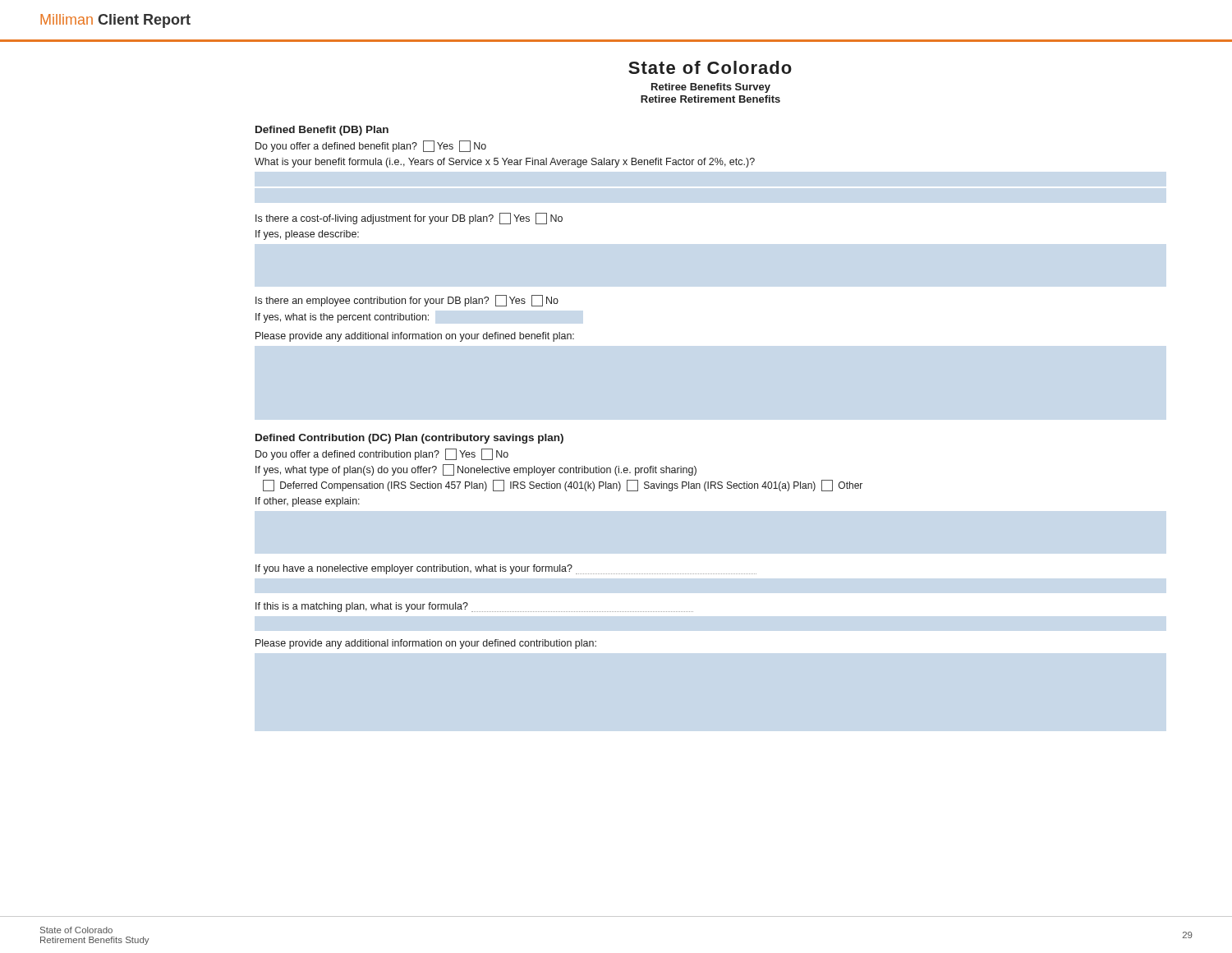This screenshot has height=953, width=1232.
Task: Find the text block that says "If you have a"
Action: point(506,568)
